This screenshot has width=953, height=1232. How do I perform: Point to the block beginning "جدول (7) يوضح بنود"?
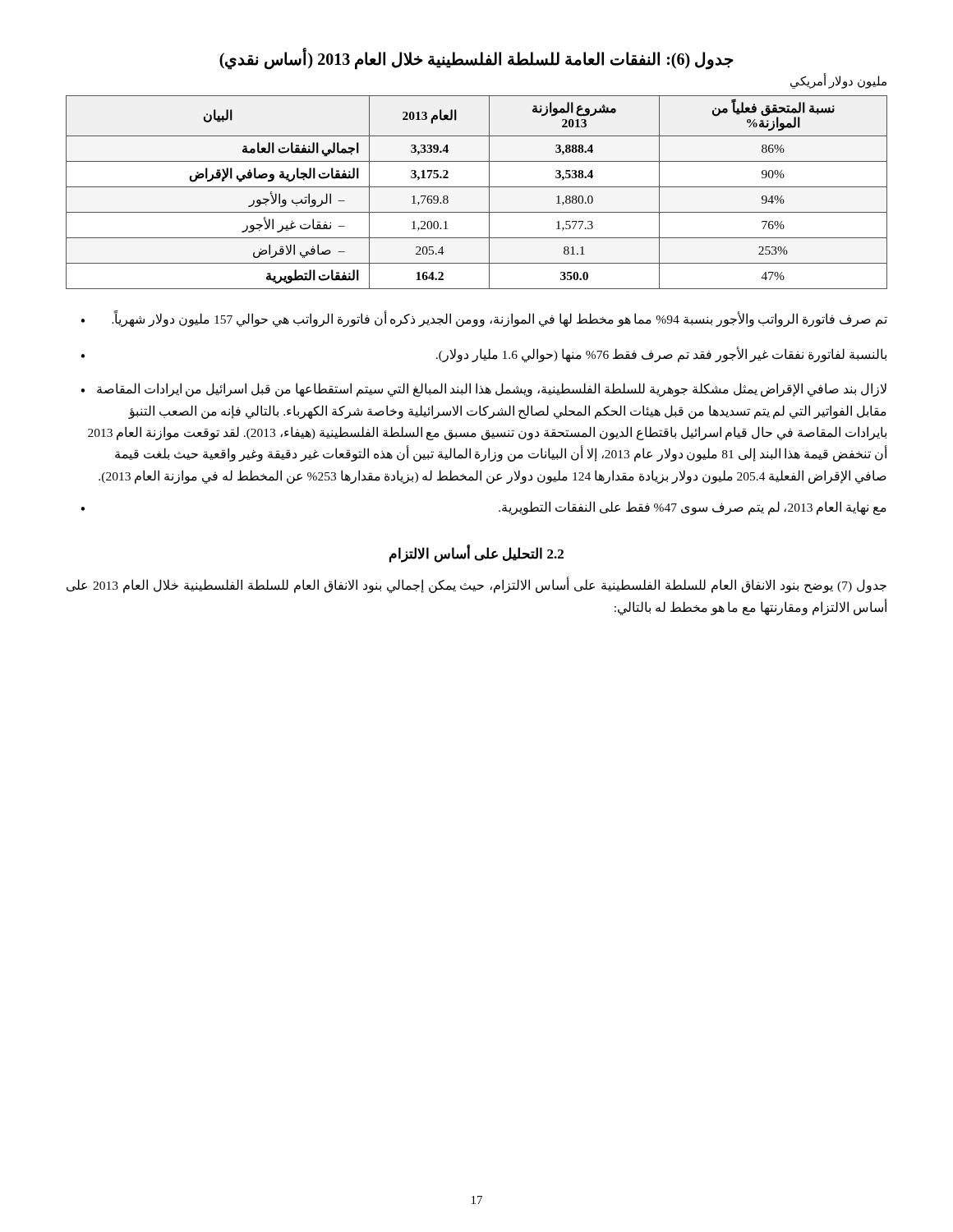(x=476, y=596)
